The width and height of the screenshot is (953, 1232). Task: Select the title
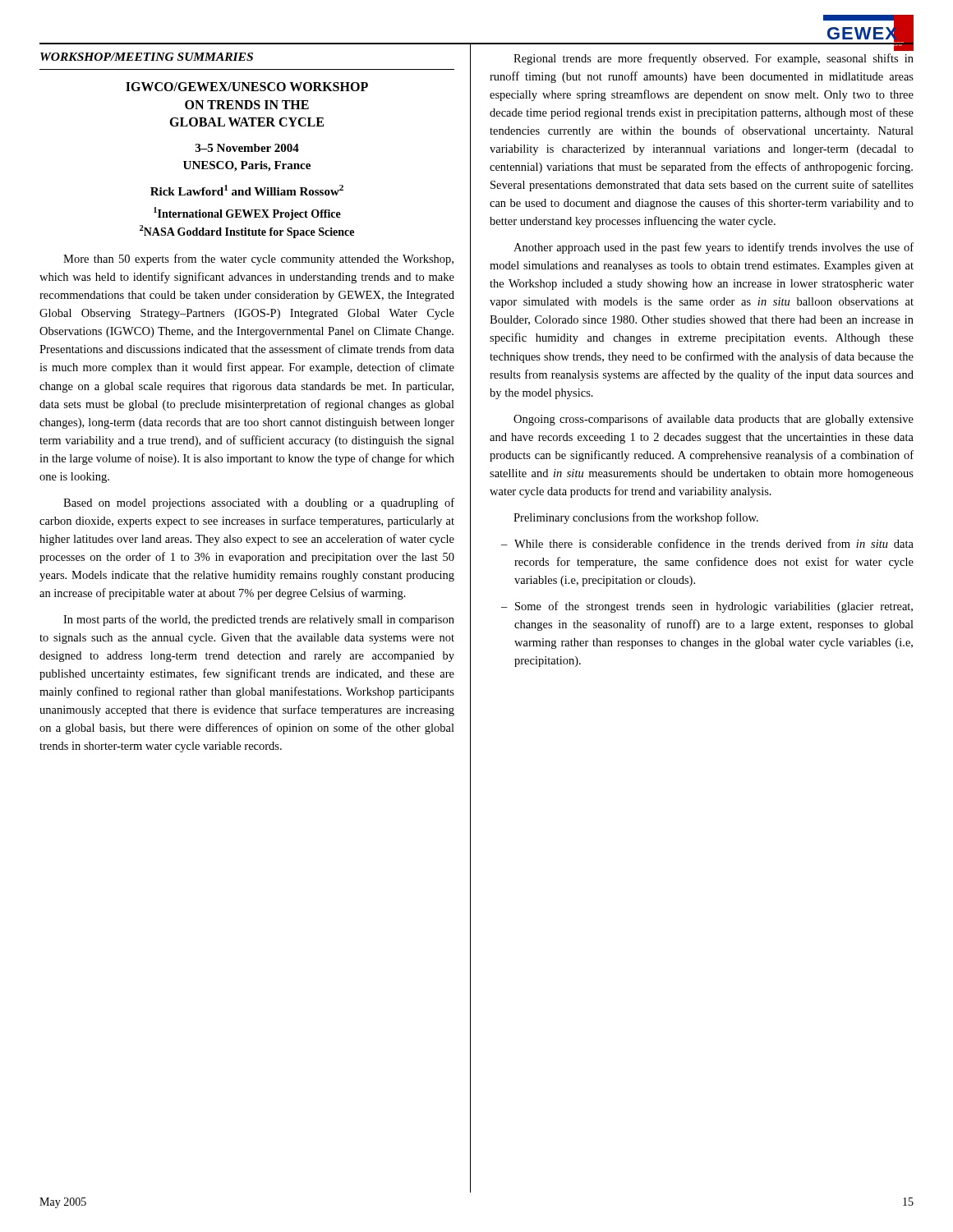247,104
